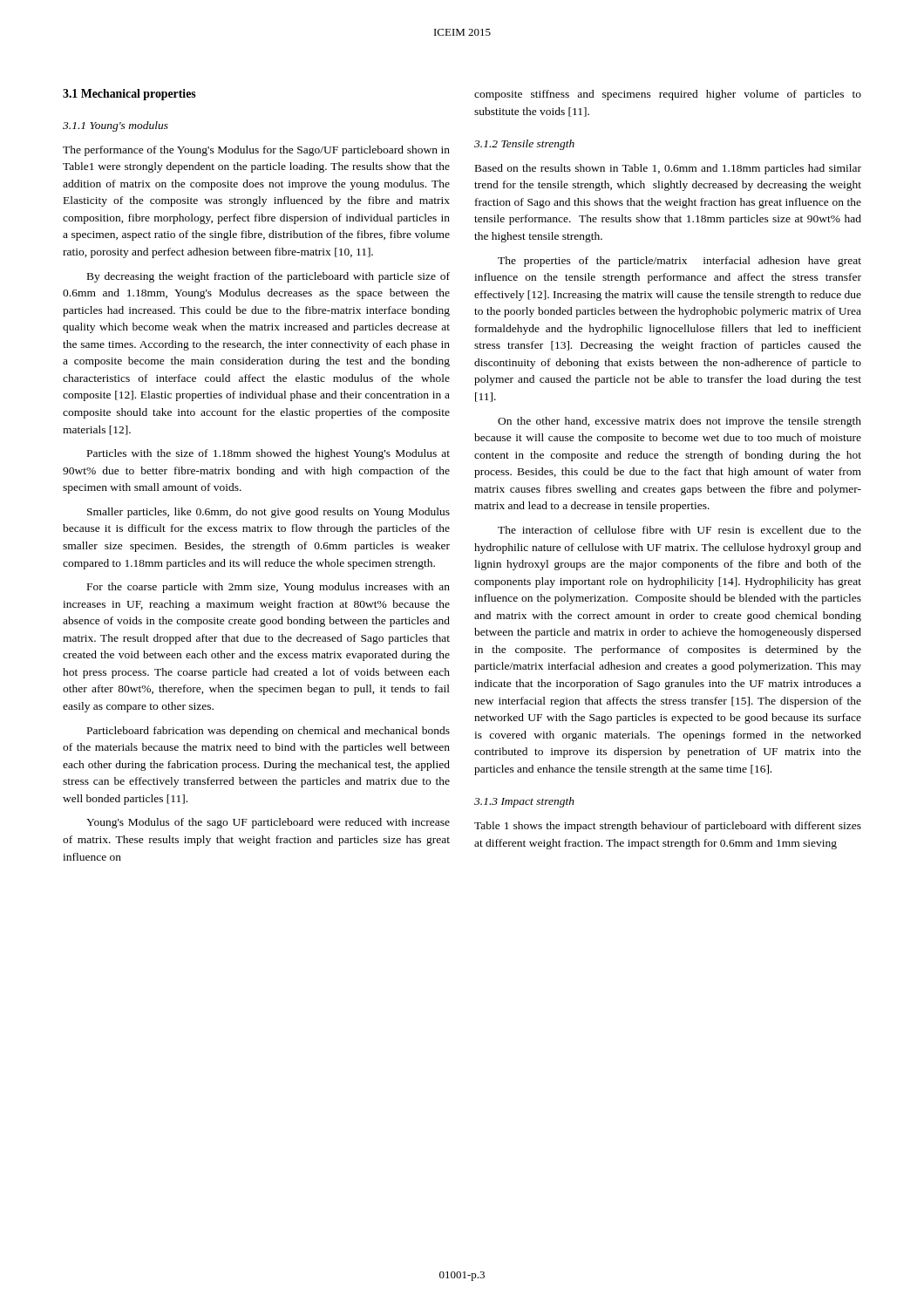Select the text block with the text "Smaller particles, like 0.6mm, do not give"
Viewport: 924px width, 1308px height.
(256, 537)
